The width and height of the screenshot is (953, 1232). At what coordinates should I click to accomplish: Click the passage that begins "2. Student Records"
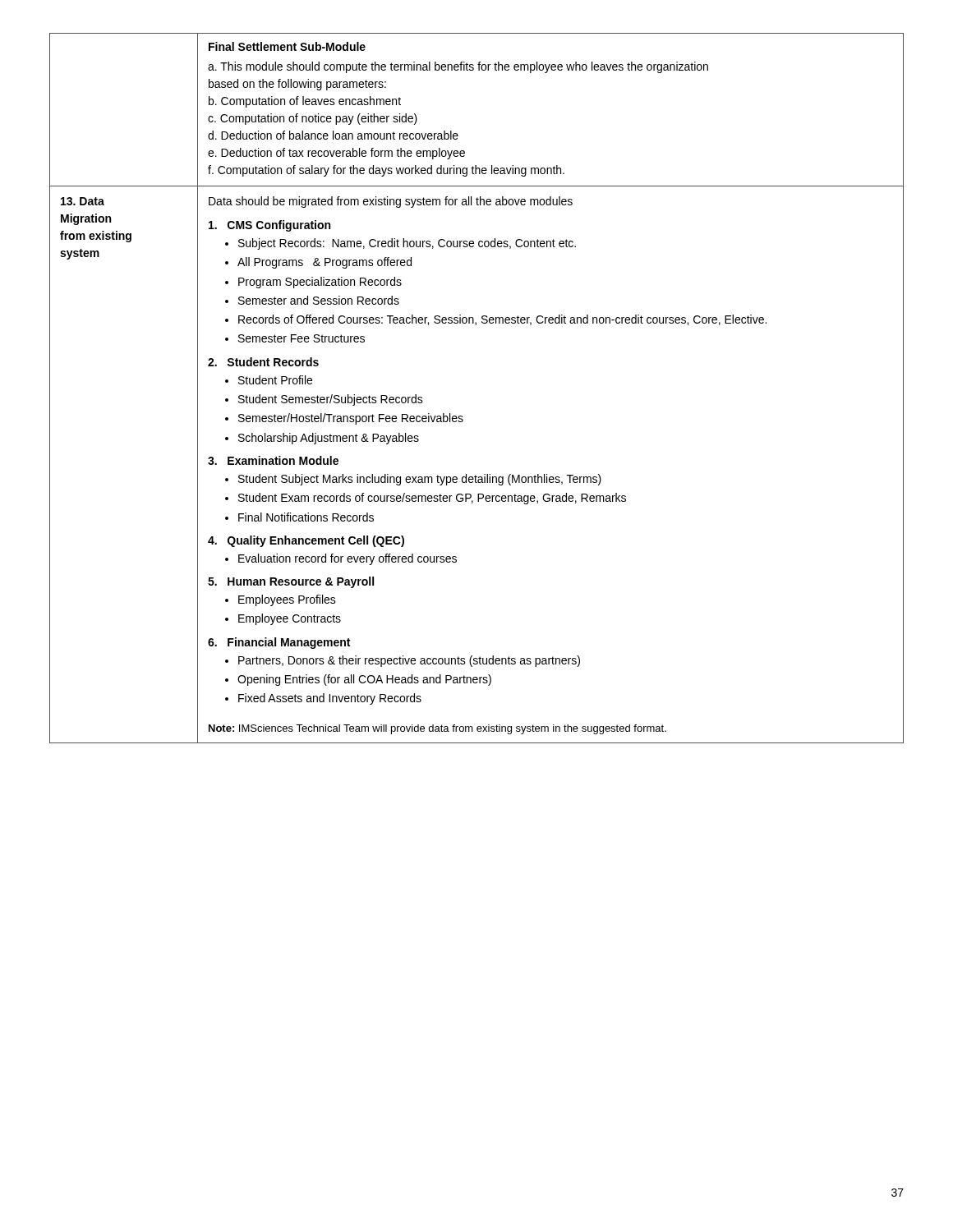click(x=263, y=362)
